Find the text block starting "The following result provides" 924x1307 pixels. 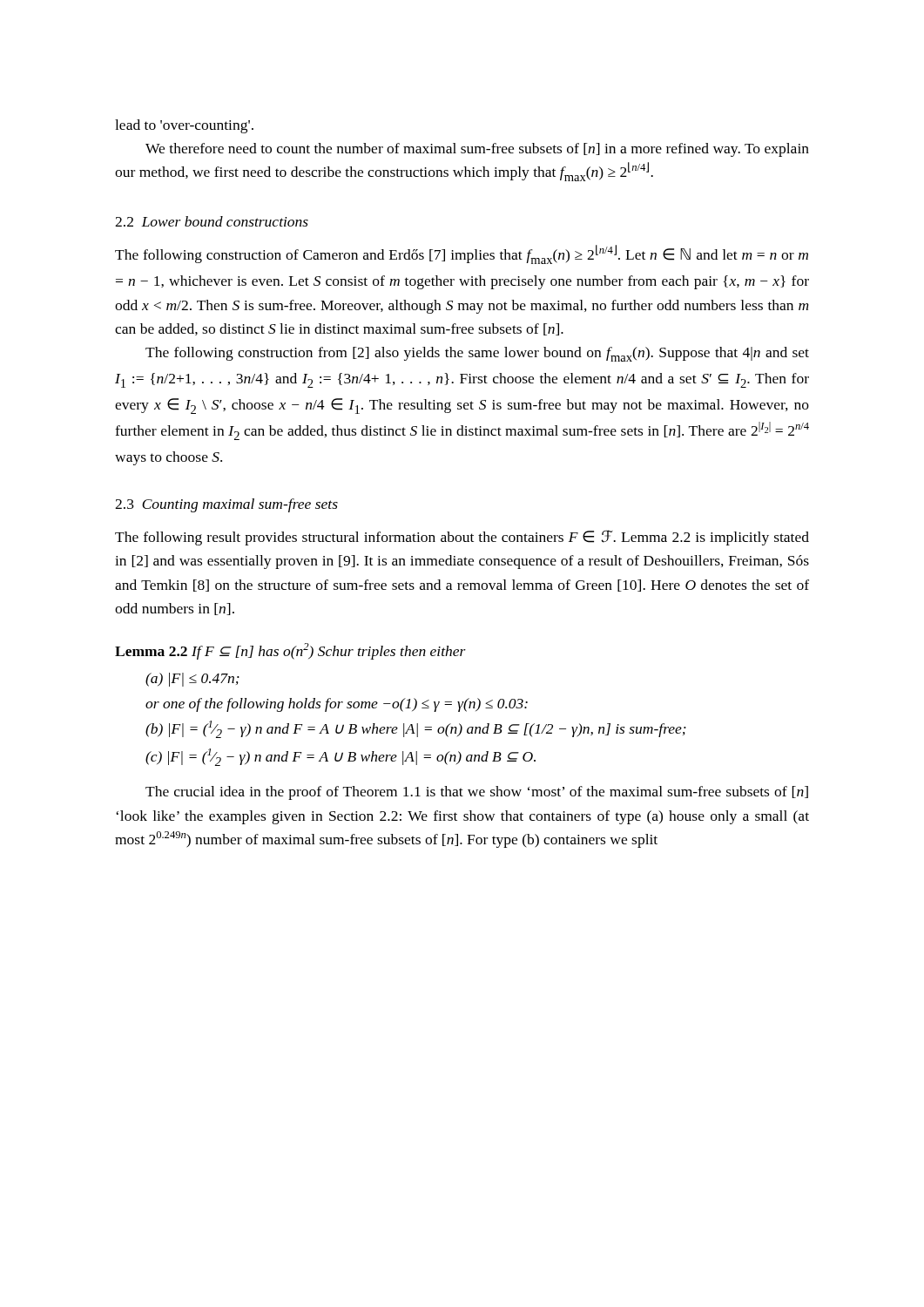point(462,573)
